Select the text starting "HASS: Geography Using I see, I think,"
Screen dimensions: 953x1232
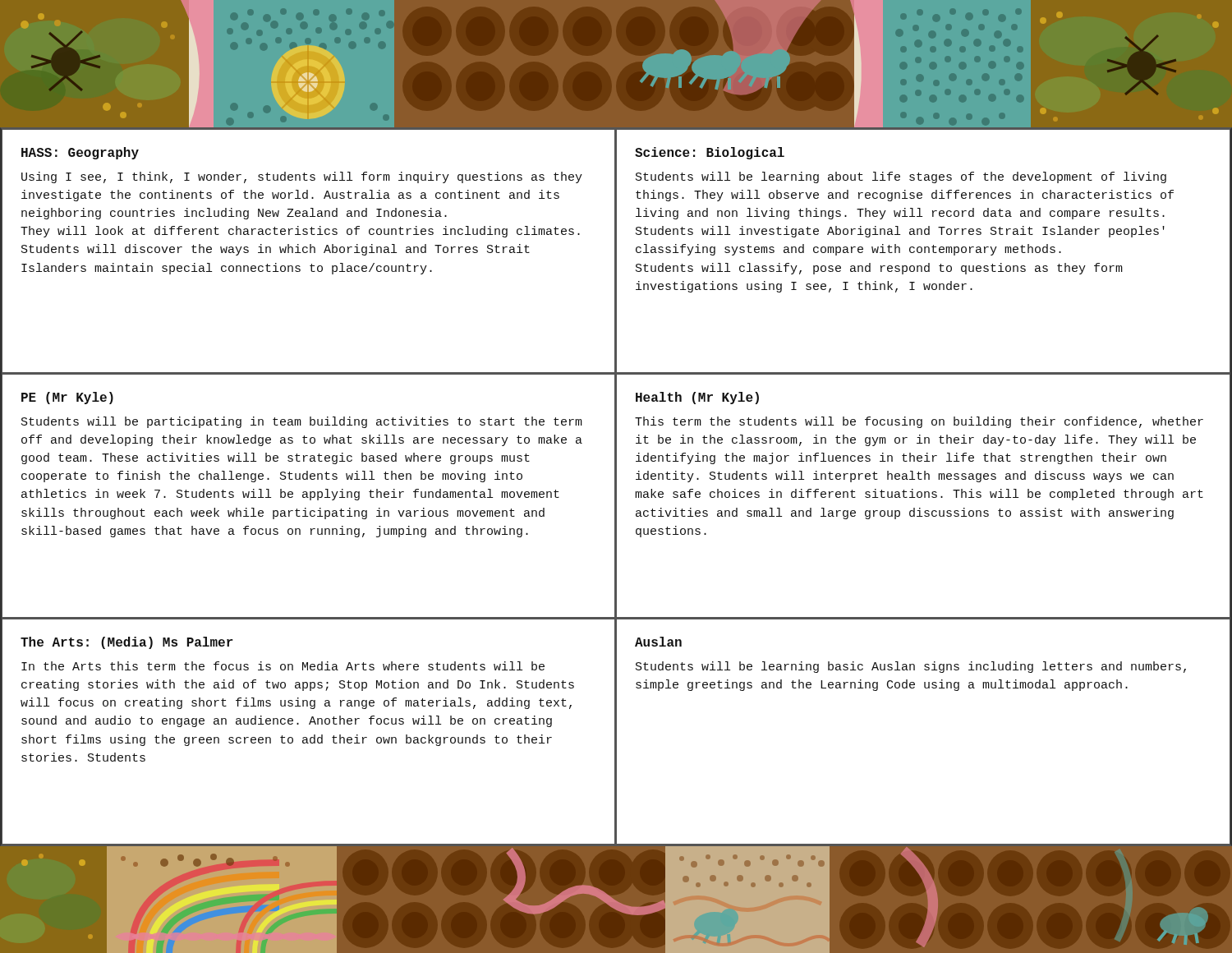point(308,210)
